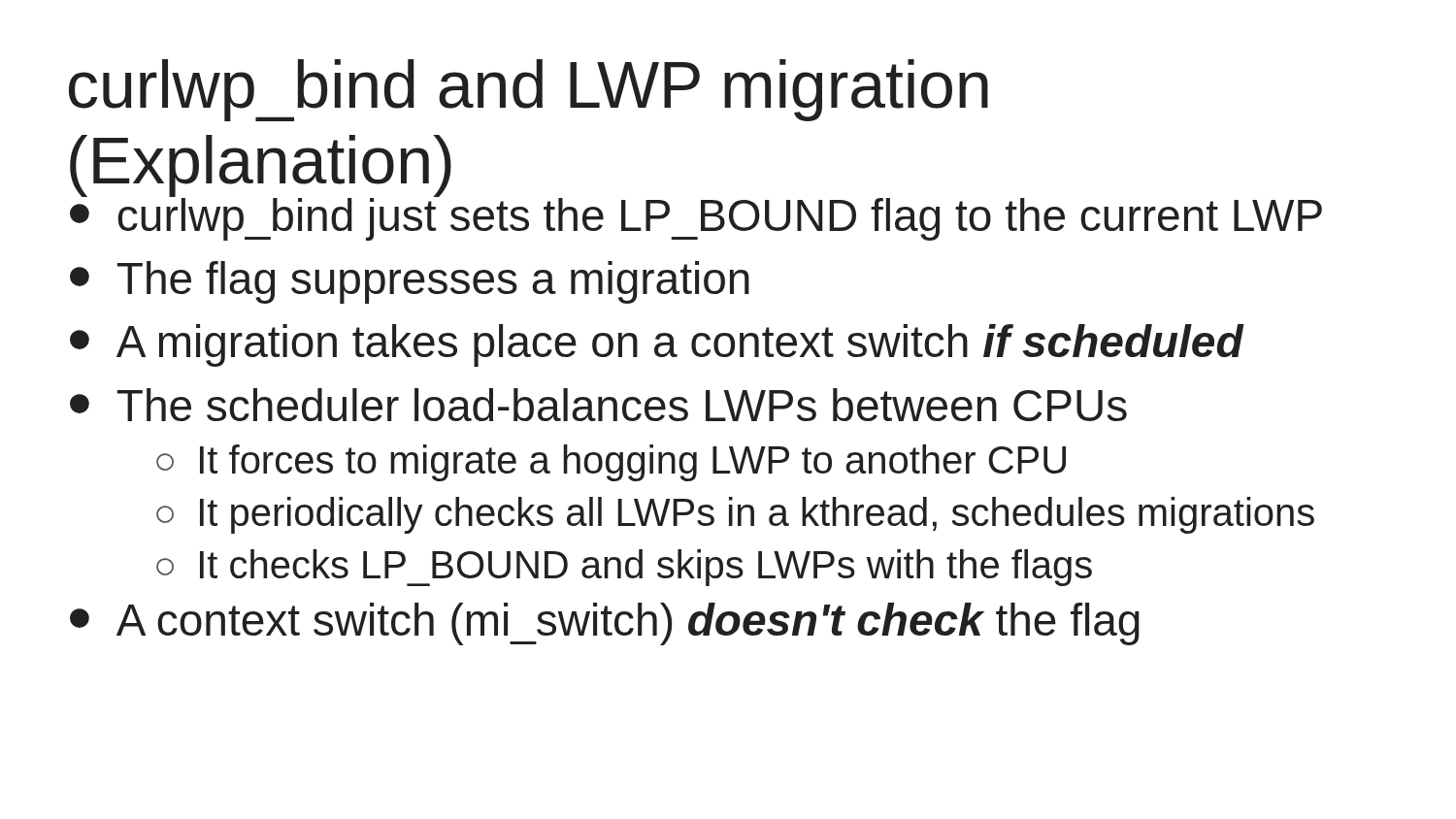Where is the passage that starts "○ It forces to"?
This screenshot has width=1456, height=819.
click(611, 460)
